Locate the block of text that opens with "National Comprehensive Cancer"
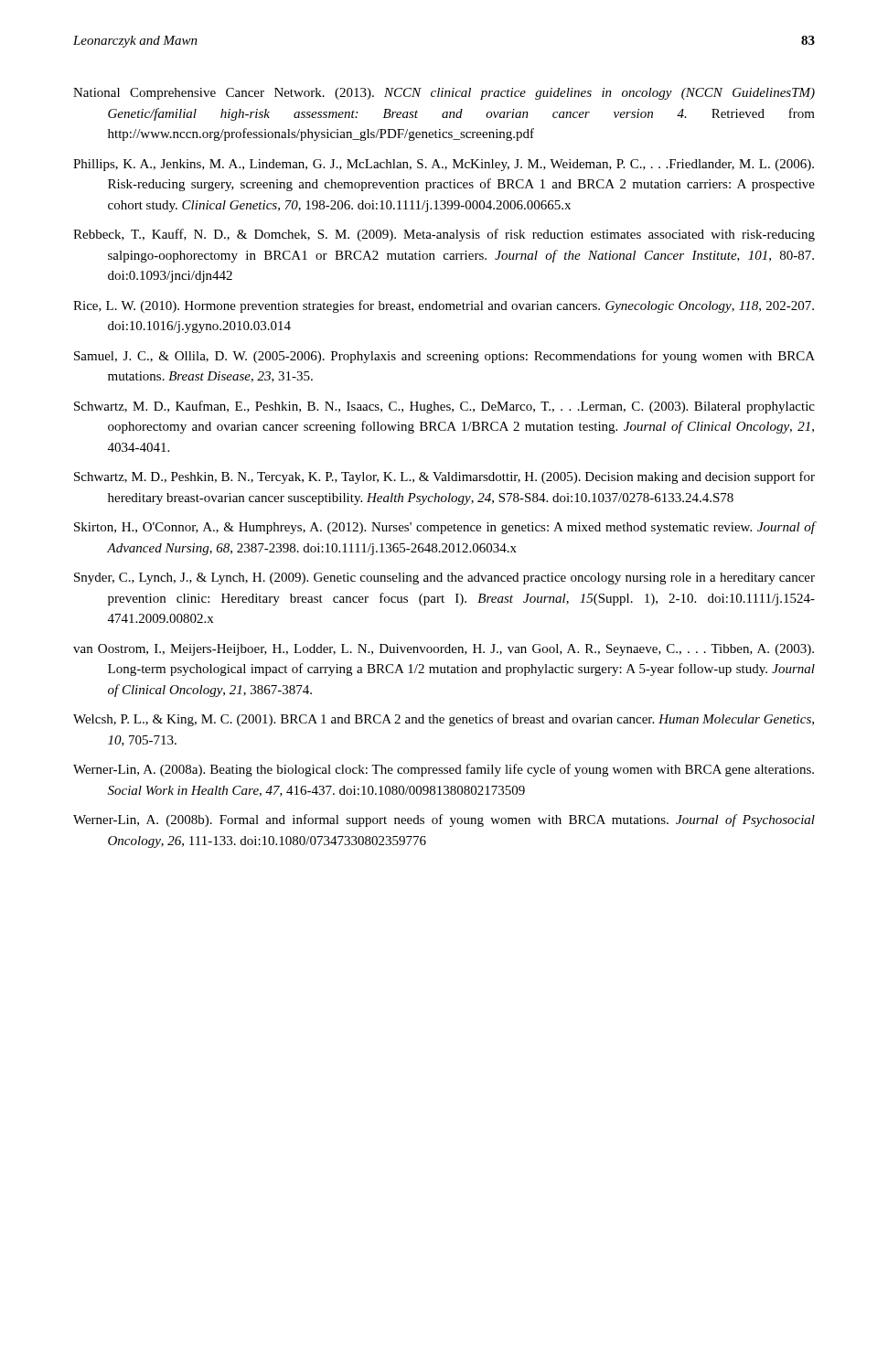The image size is (888, 1372). click(444, 113)
